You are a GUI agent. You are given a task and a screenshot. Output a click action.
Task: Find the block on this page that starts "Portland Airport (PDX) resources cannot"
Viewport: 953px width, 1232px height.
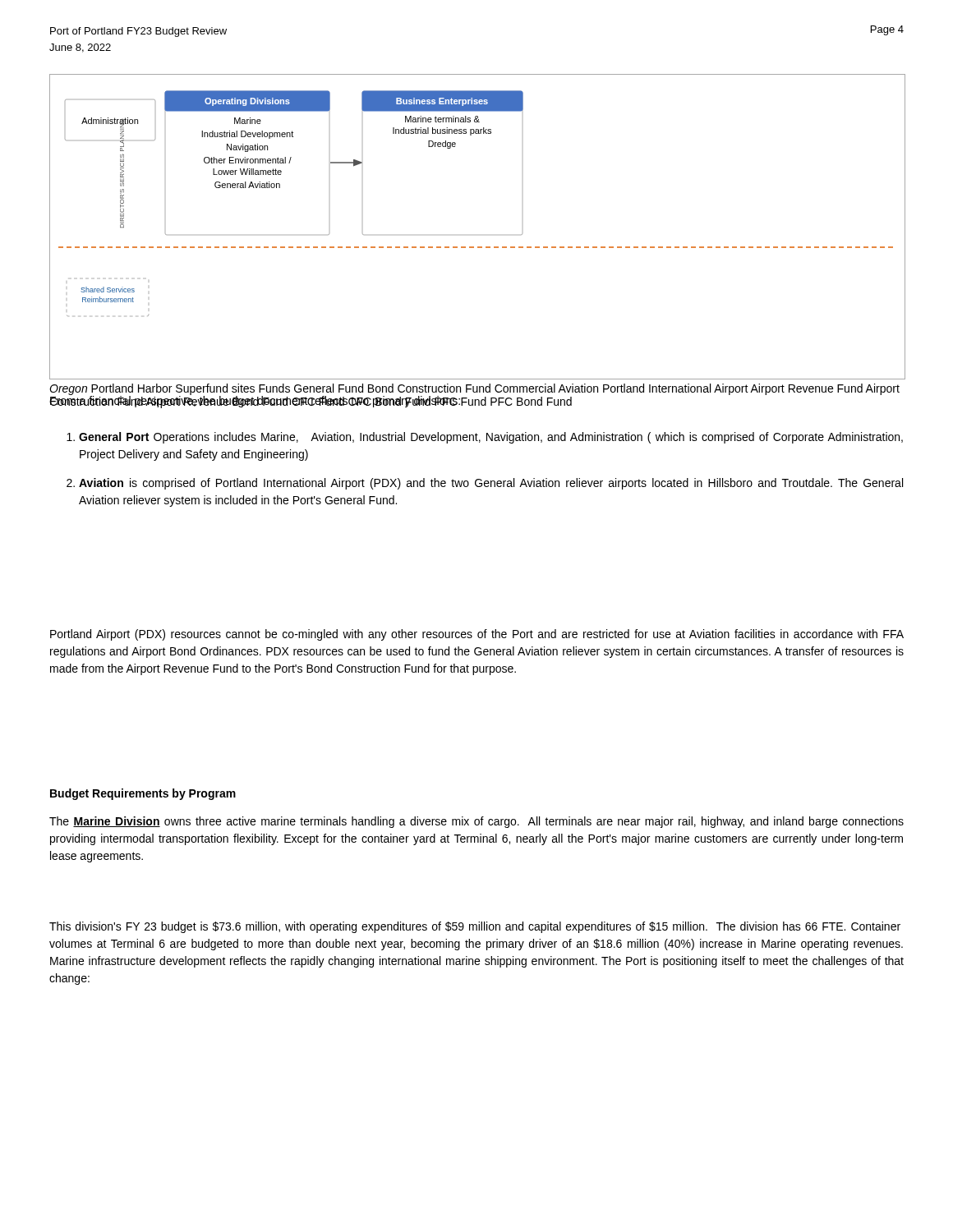pyautogui.click(x=476, y=651)
